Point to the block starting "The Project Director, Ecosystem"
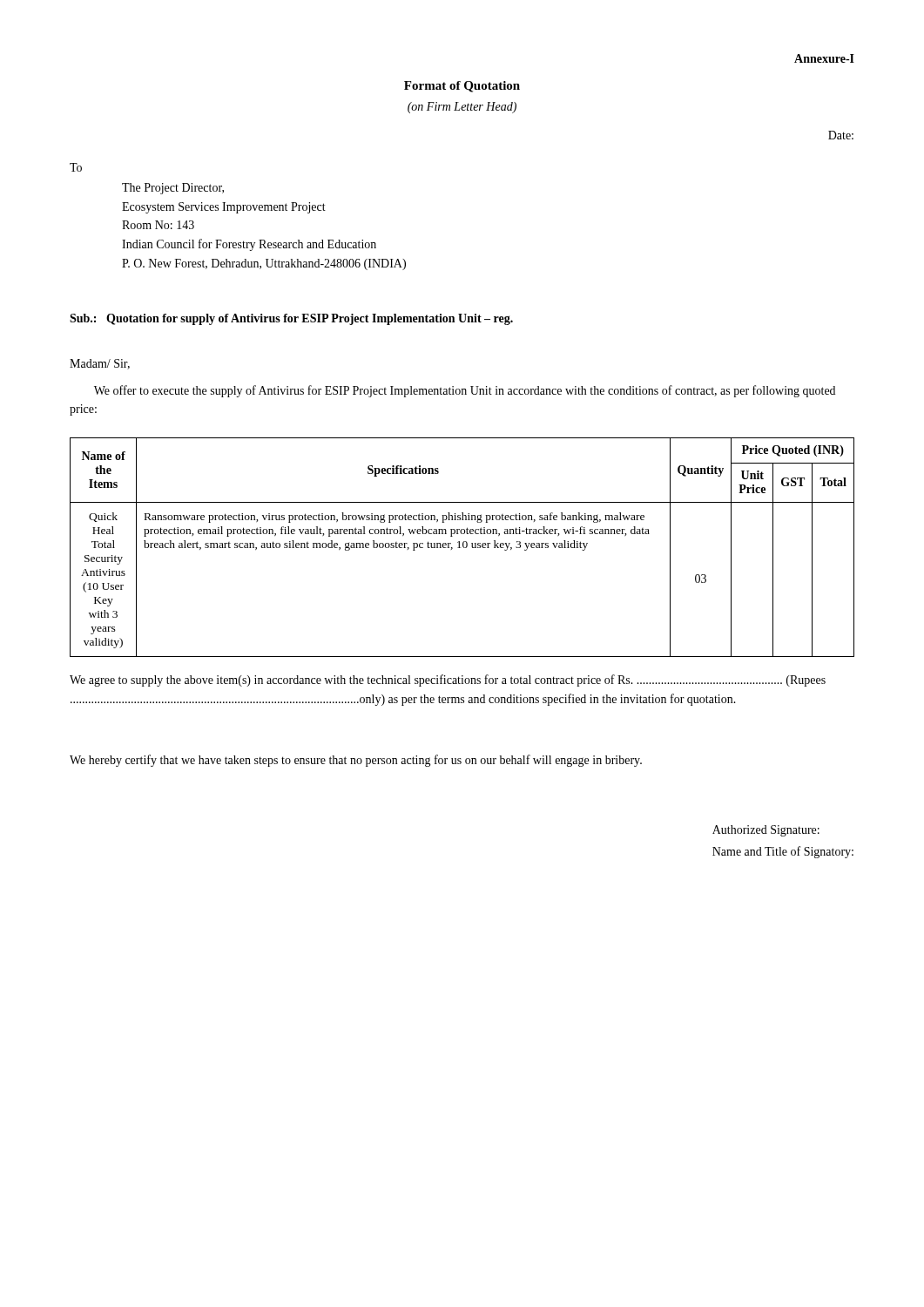The height and width of the screenshot is (1307, 924). [173, 189]
